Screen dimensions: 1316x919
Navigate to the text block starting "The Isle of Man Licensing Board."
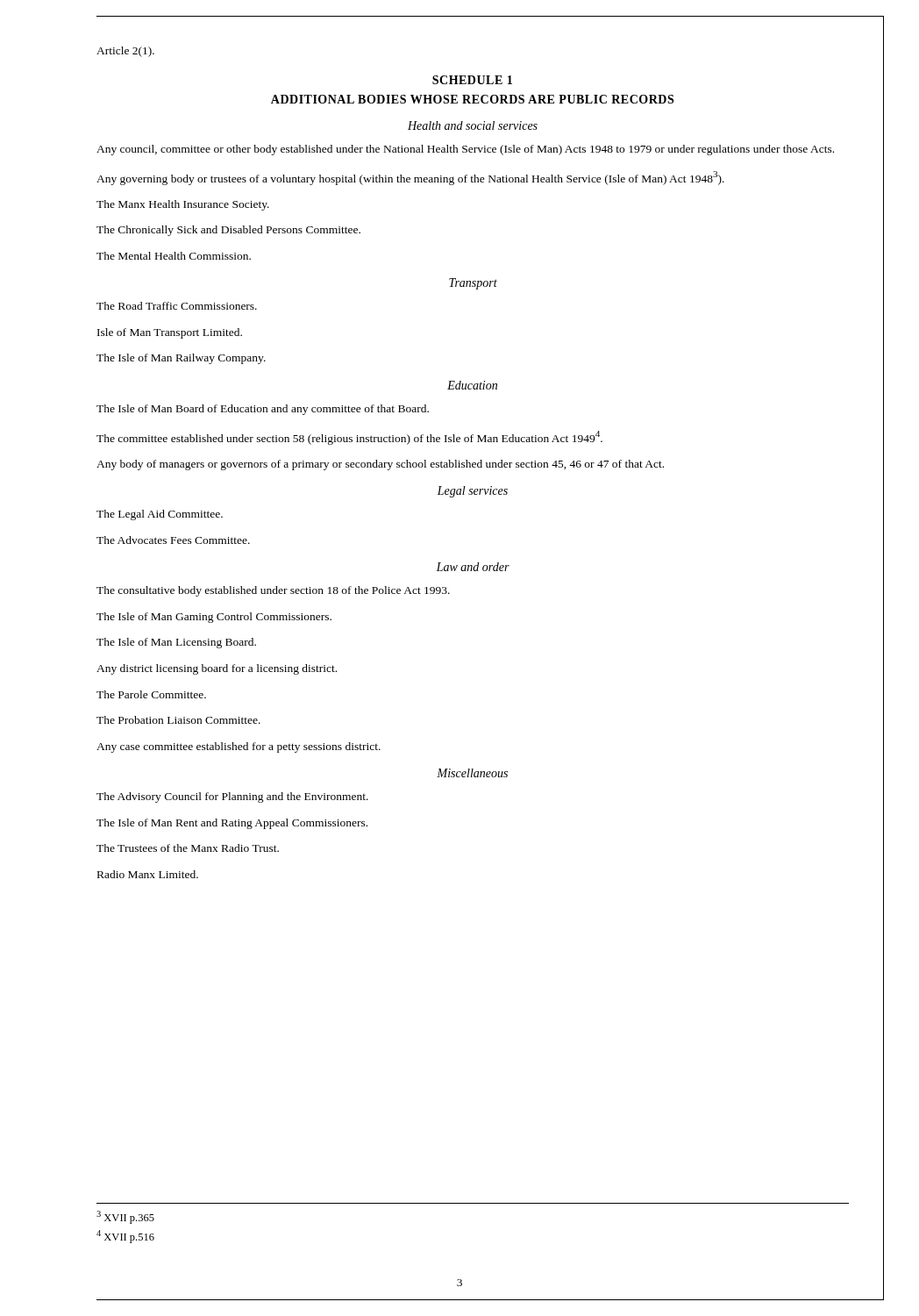coord(177,642)
